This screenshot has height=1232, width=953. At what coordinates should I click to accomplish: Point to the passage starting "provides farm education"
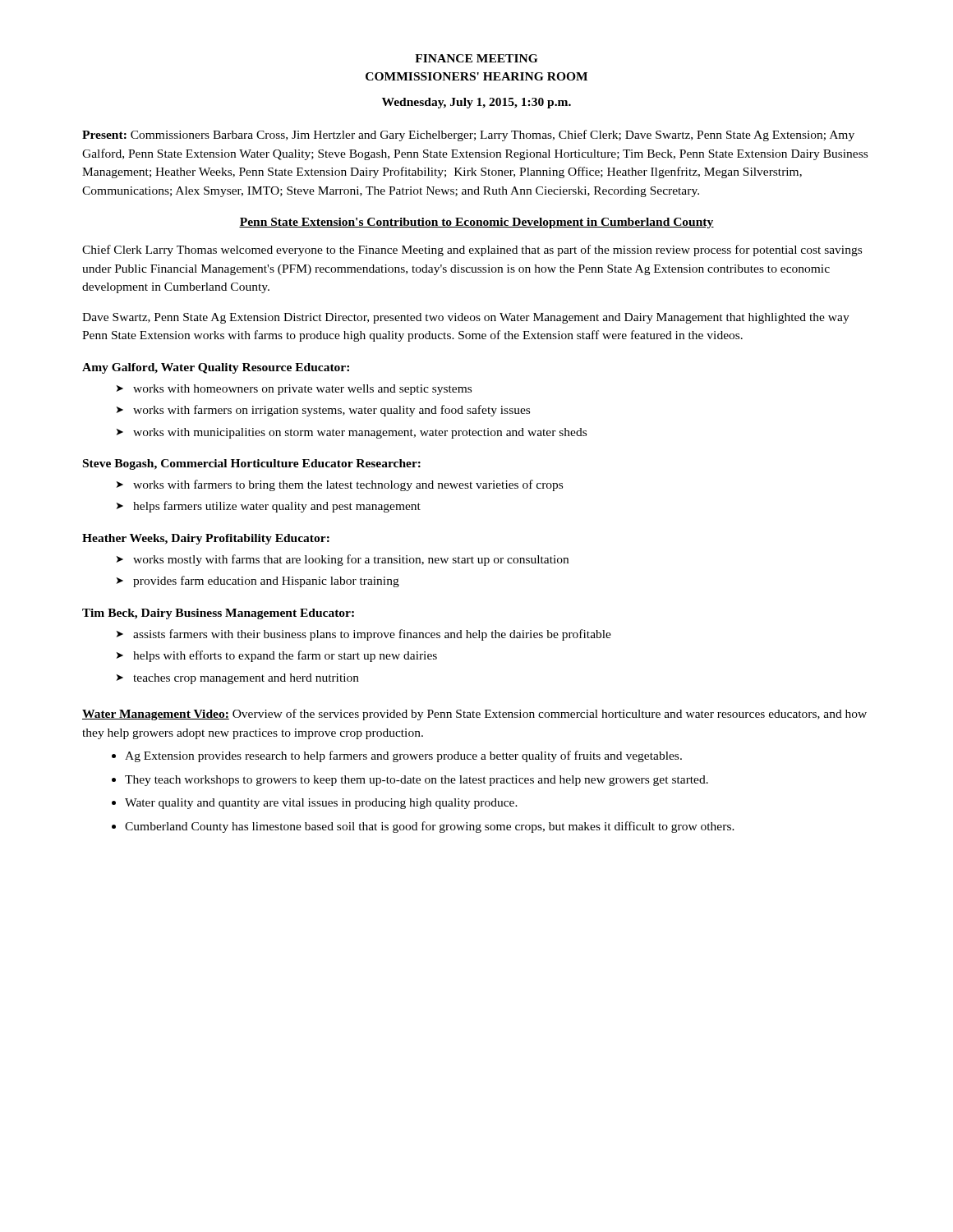[x=266, y=581]
